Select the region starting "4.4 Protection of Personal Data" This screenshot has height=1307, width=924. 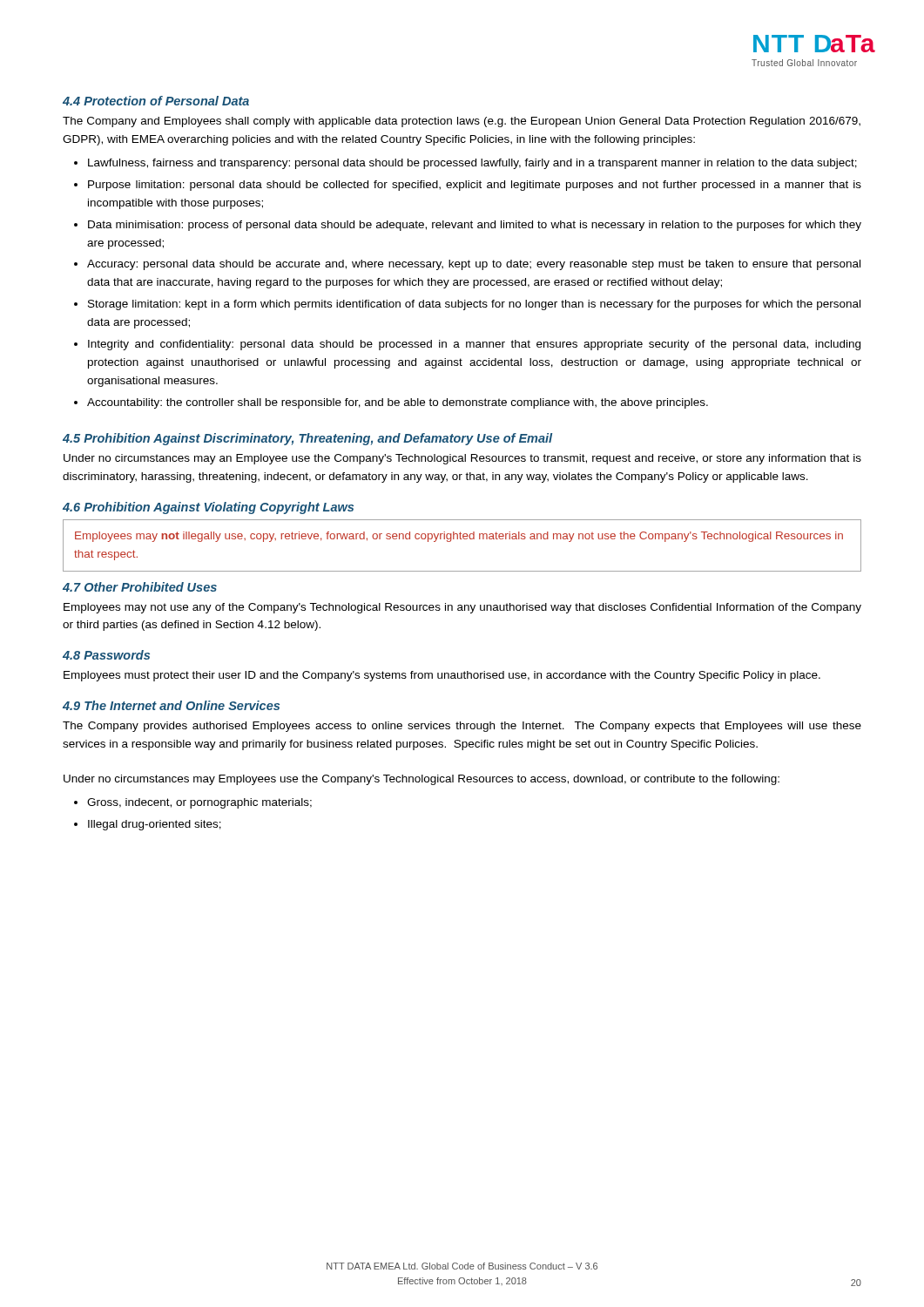pos(156,101)
